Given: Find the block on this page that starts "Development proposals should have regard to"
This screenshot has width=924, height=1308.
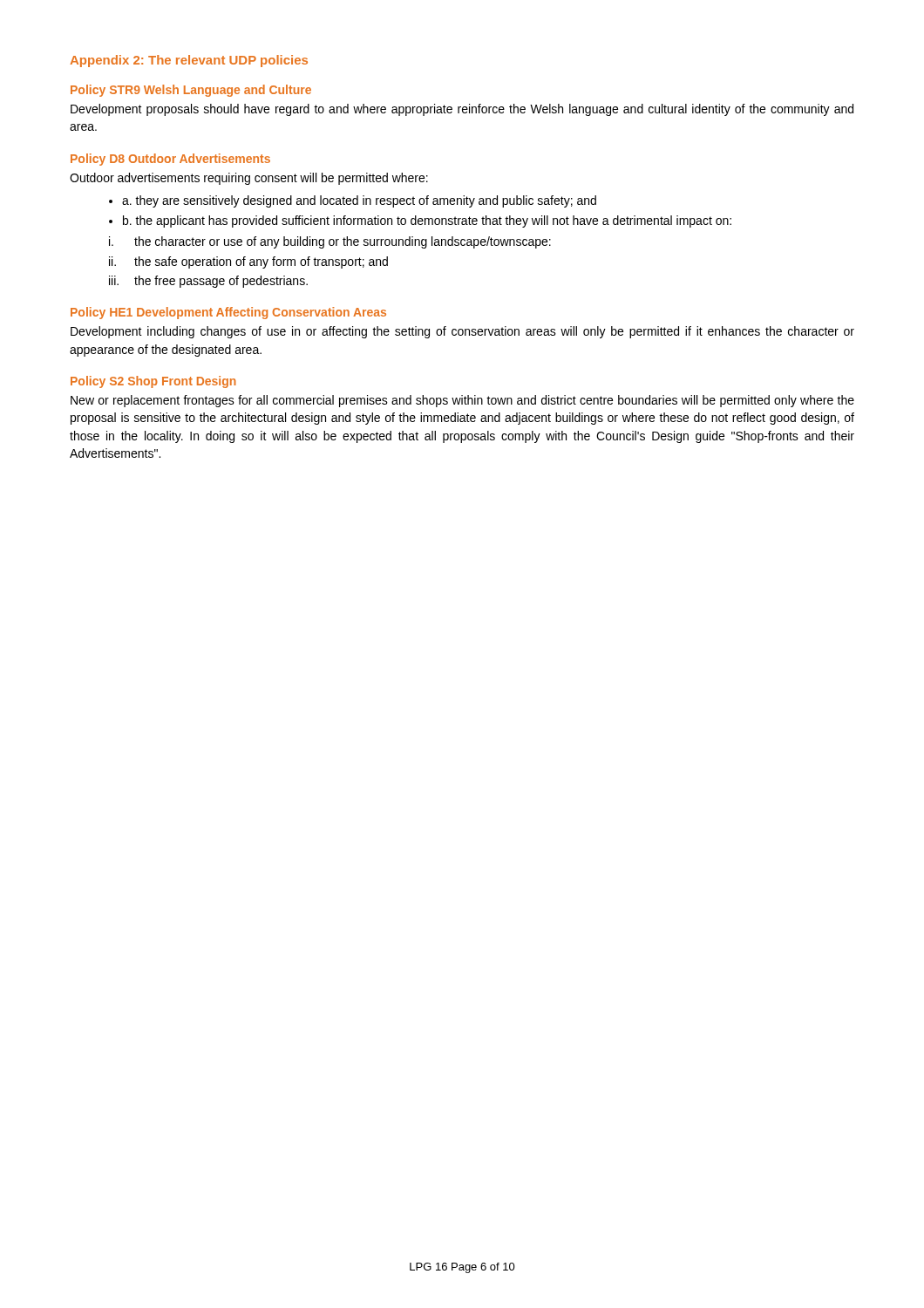Looking at the screenshot, I should (462, 118).
